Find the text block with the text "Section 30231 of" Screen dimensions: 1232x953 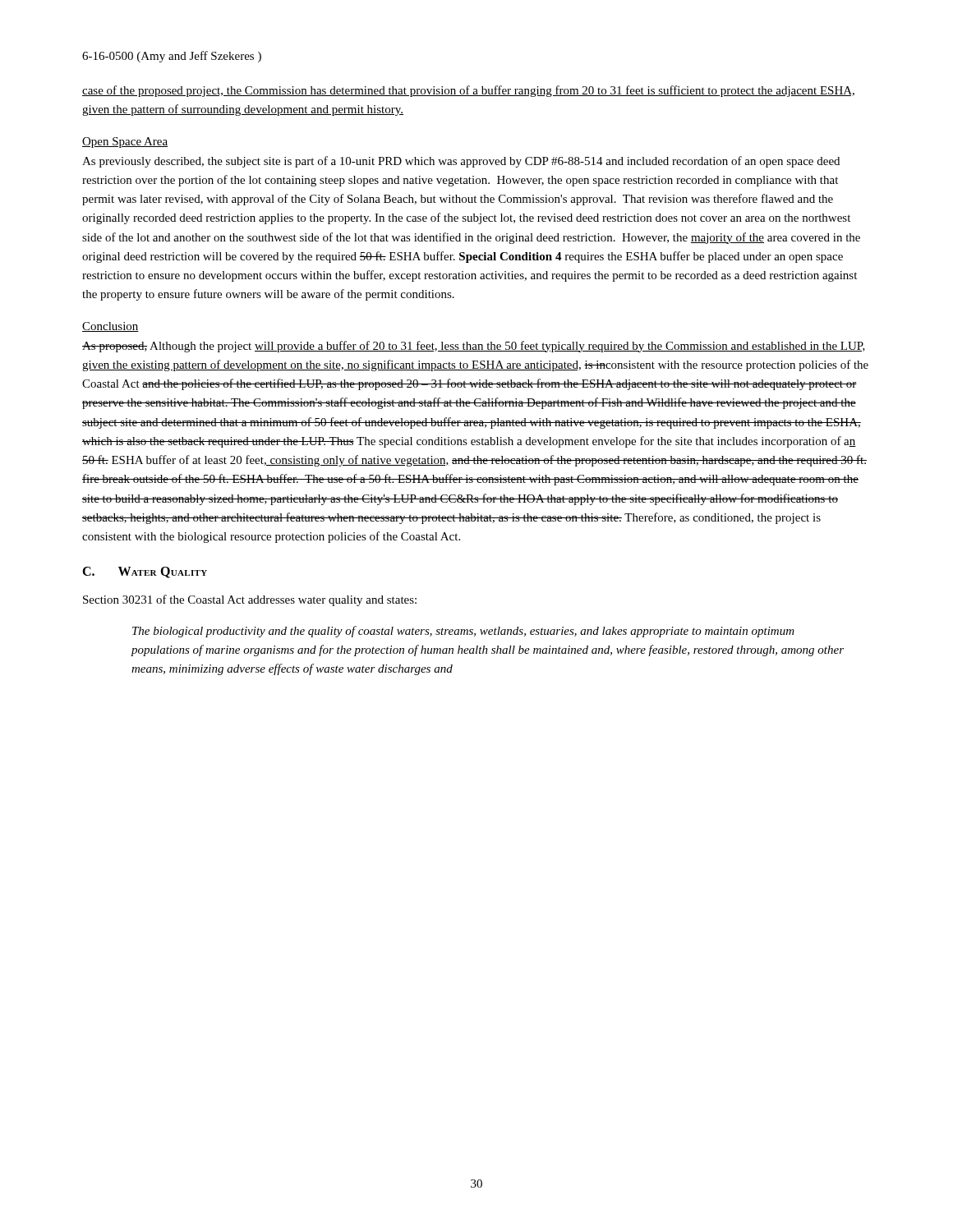(250, 600)
